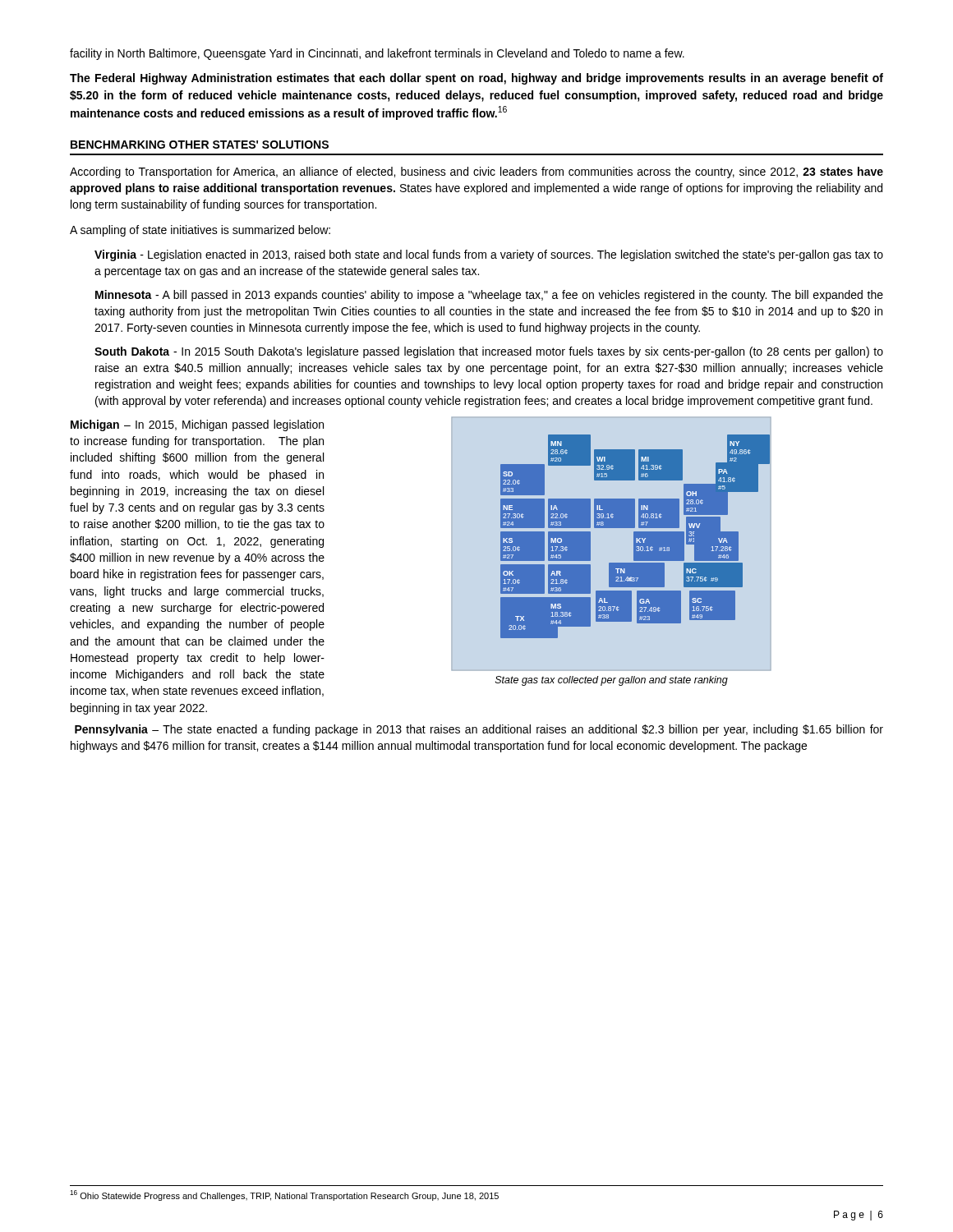Click where it says "BENCHMARKING OTHER STATES' SOLUTIONS"
The height and width of the screenshot is (1232, 953).
(x=476, y=146)
